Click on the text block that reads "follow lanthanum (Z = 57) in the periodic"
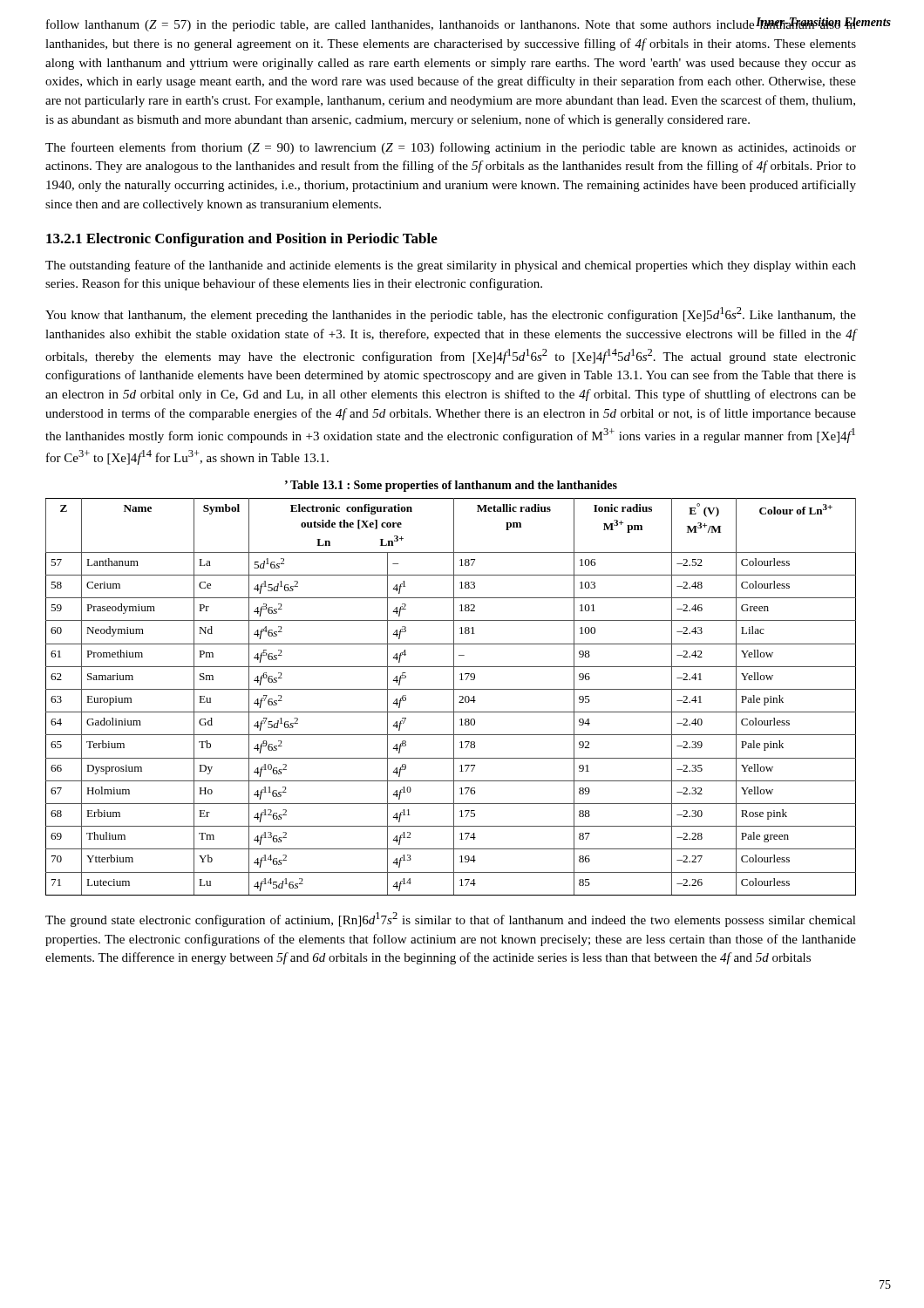The width and height of the screenshot is (924, 1308). coord(451,73)
